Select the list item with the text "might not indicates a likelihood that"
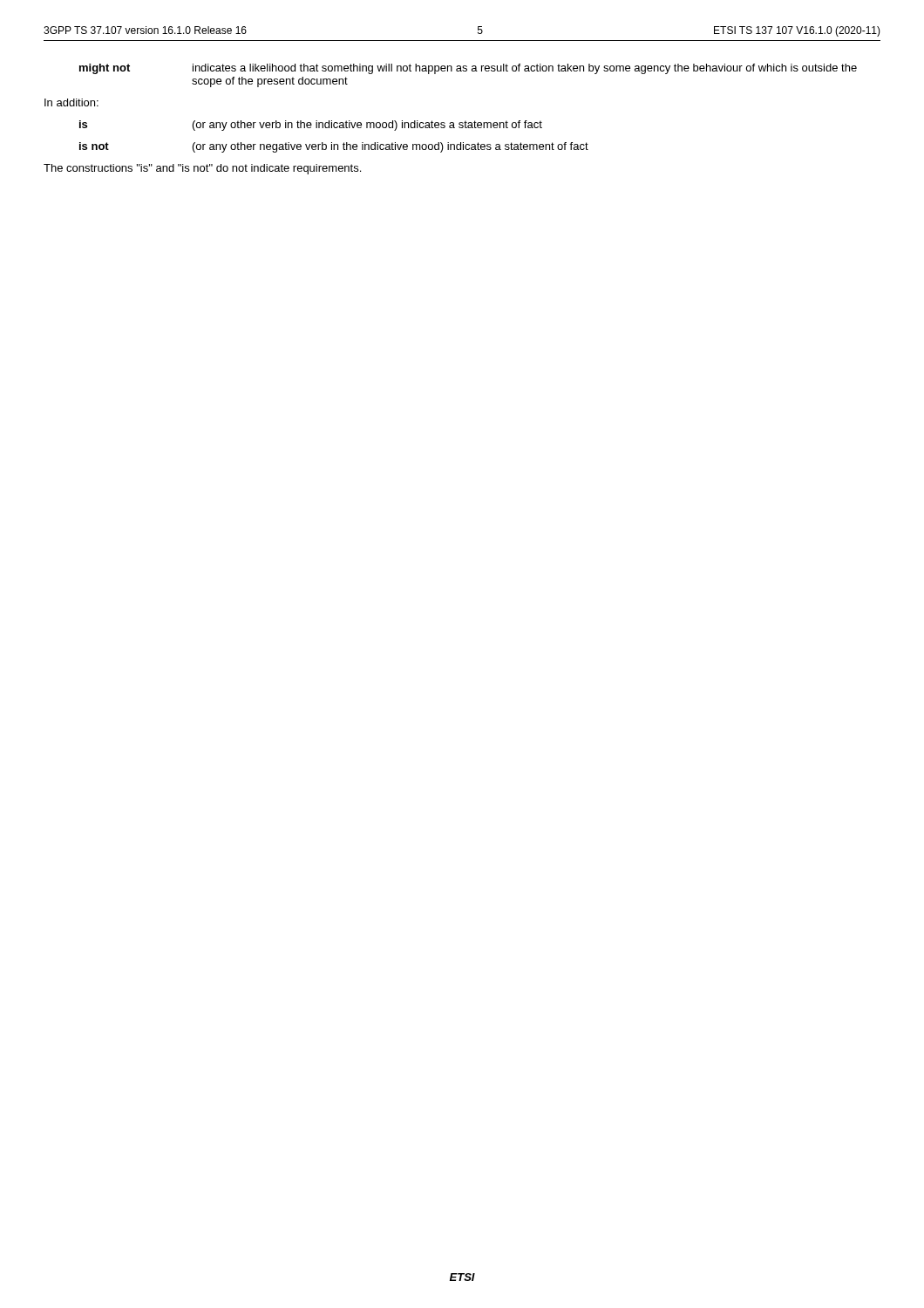924x1308 pixels. pos(462,74)
